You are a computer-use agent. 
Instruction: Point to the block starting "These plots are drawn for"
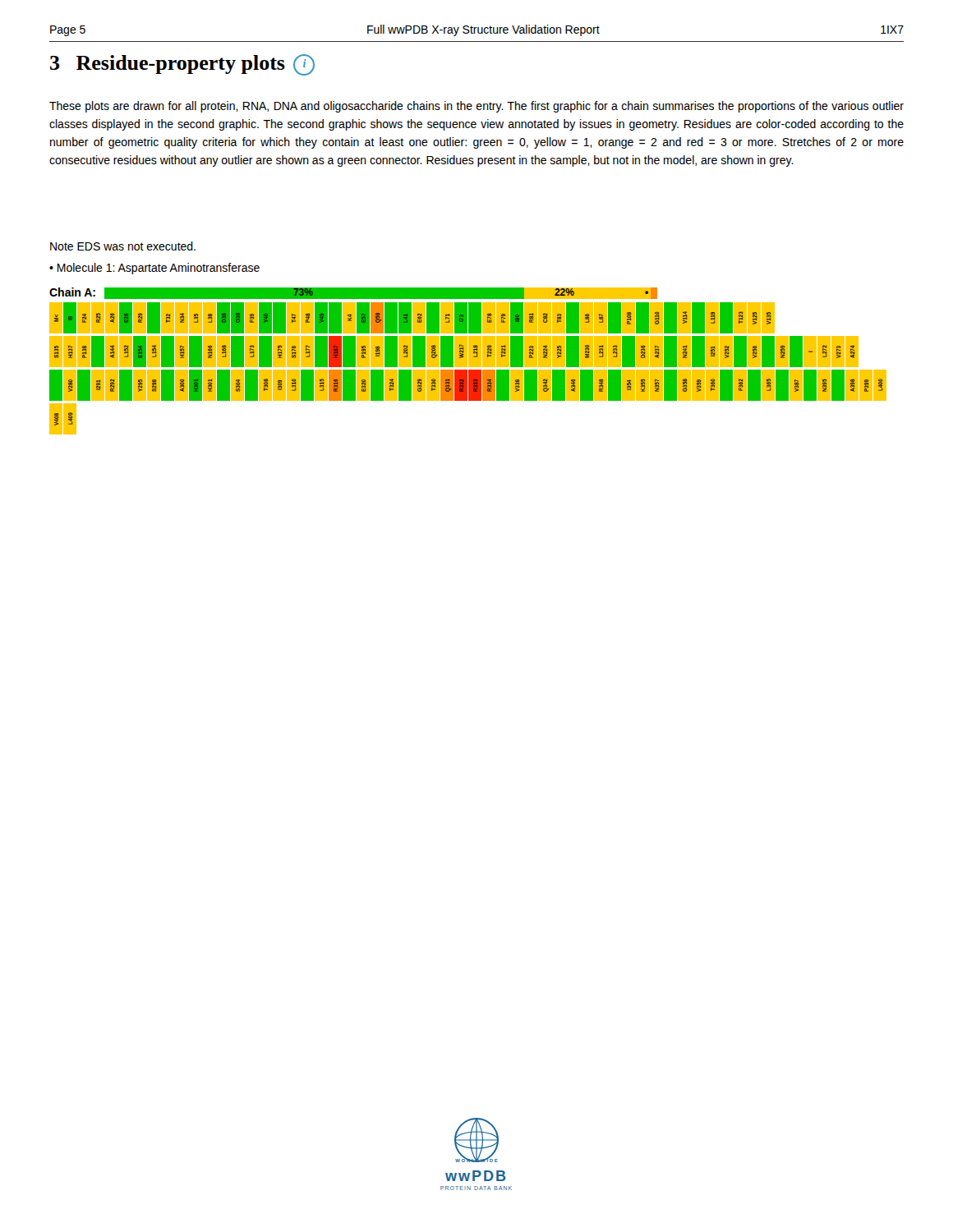click(x=476, y=133)
